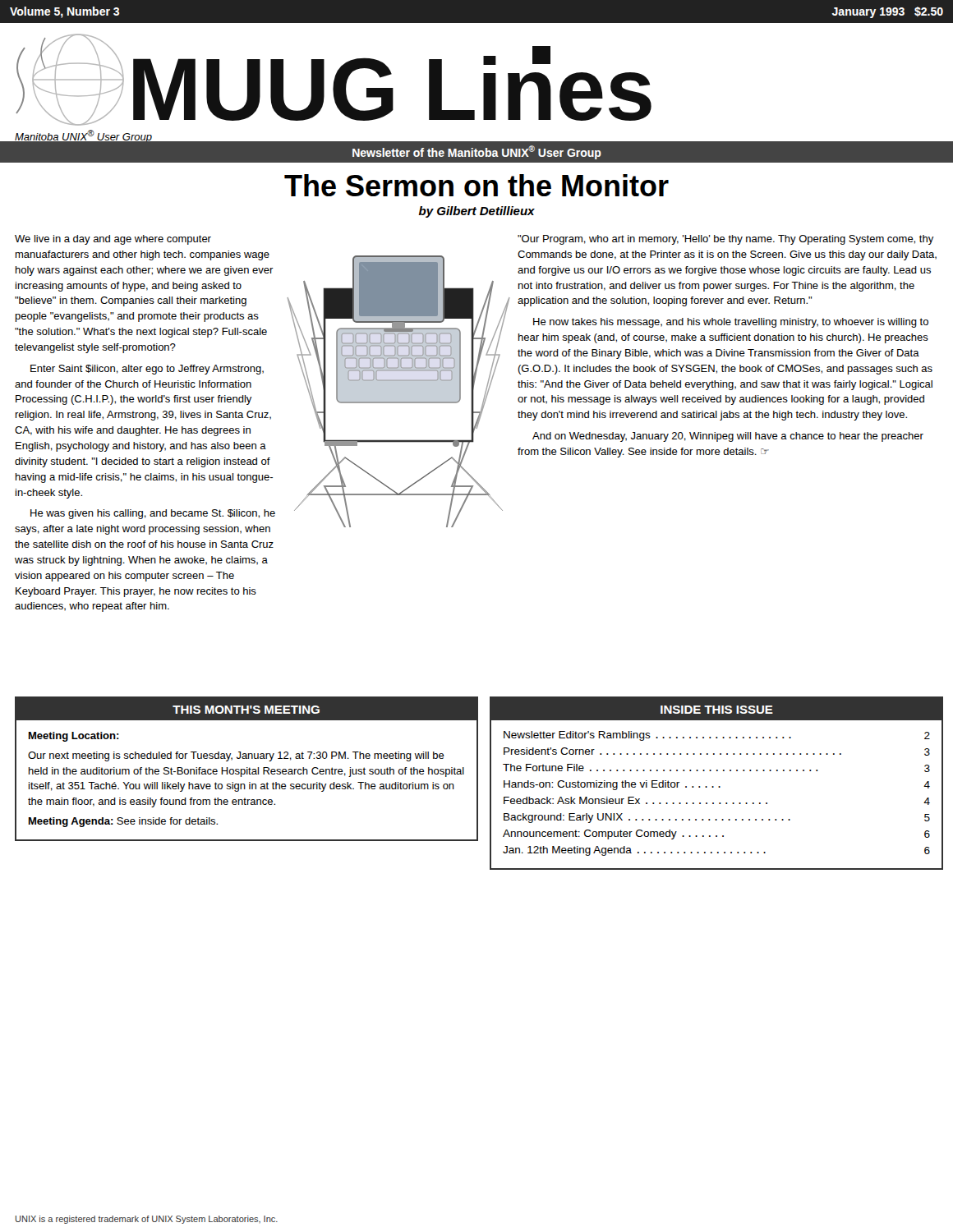Select the text containing "by Gilbert Detillieux"

coord(476,211)
